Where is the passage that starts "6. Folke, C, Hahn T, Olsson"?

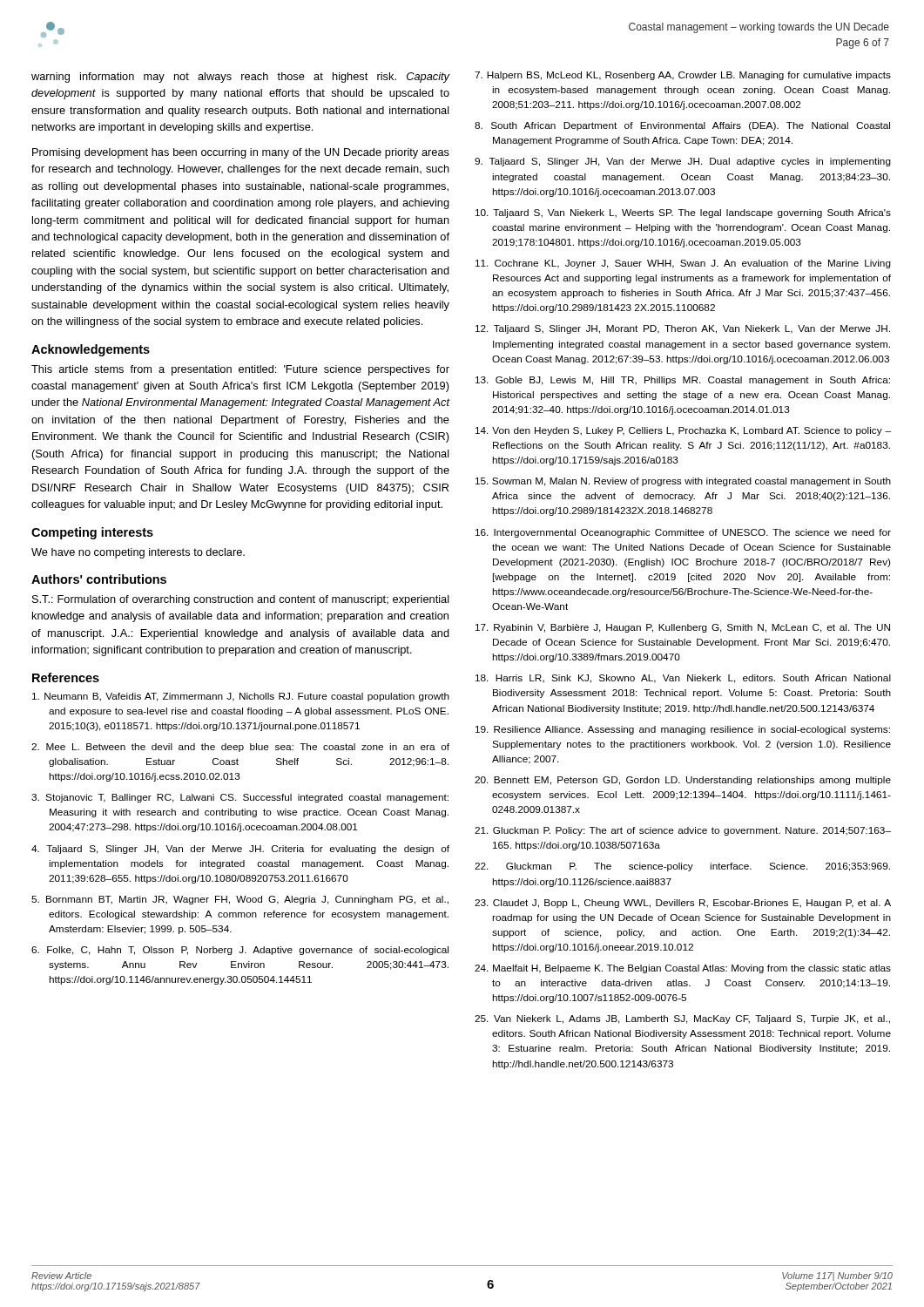point(240,965)
